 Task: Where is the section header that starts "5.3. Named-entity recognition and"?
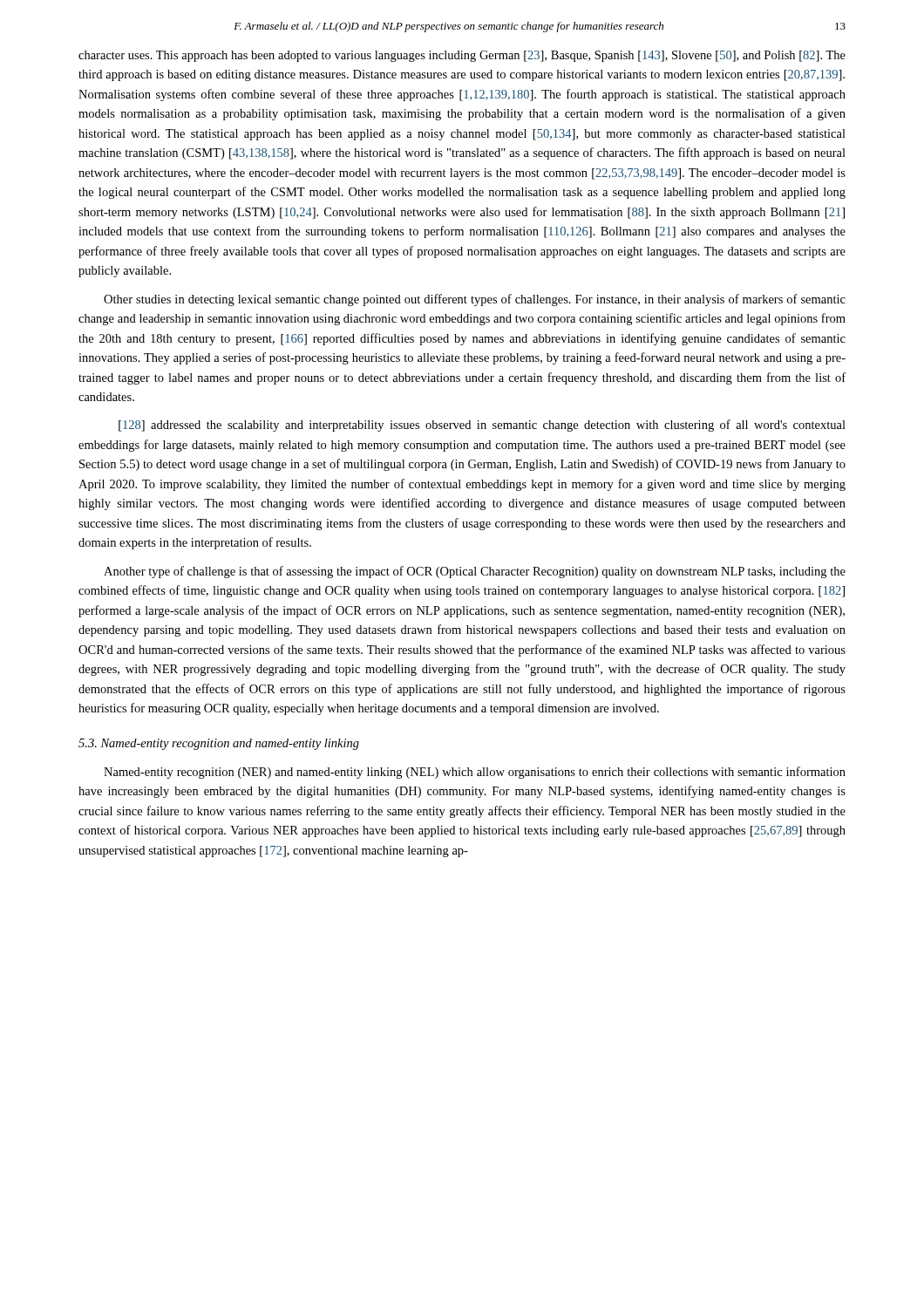[x=219, y=744]
